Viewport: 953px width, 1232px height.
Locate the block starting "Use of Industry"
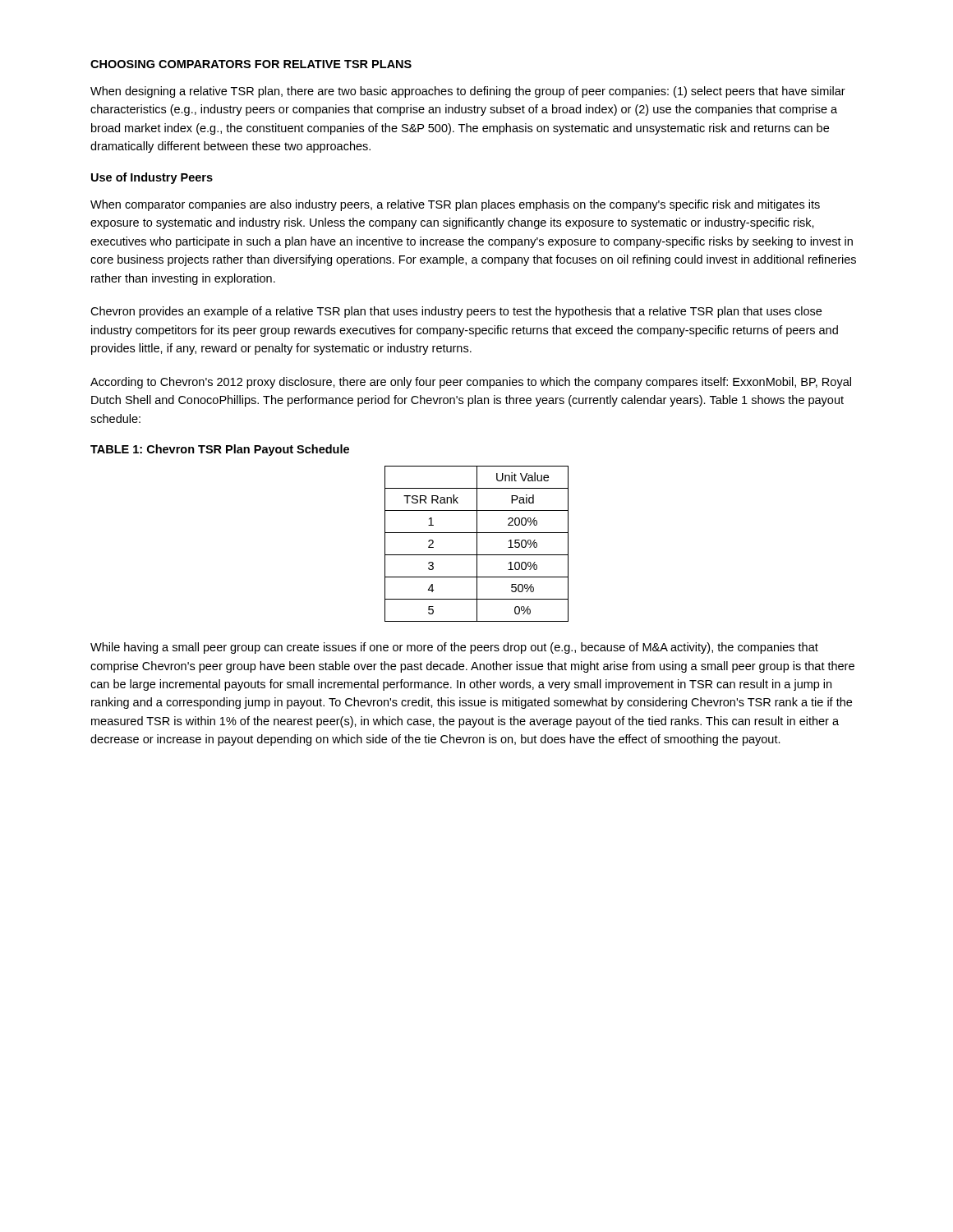(x=152, y=177)
